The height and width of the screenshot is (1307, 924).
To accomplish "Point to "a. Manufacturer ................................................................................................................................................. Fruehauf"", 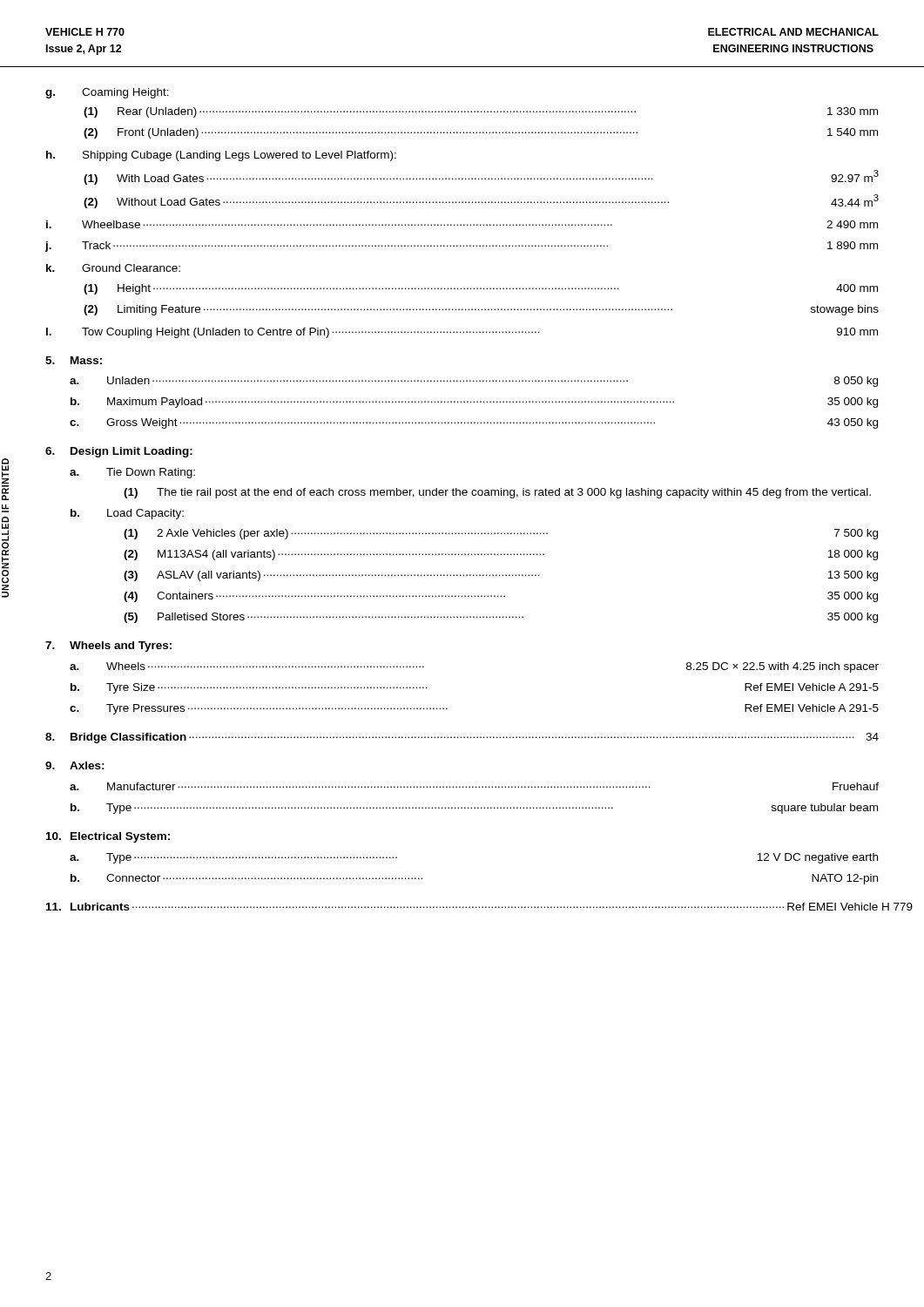I will (x=474, y=788).
